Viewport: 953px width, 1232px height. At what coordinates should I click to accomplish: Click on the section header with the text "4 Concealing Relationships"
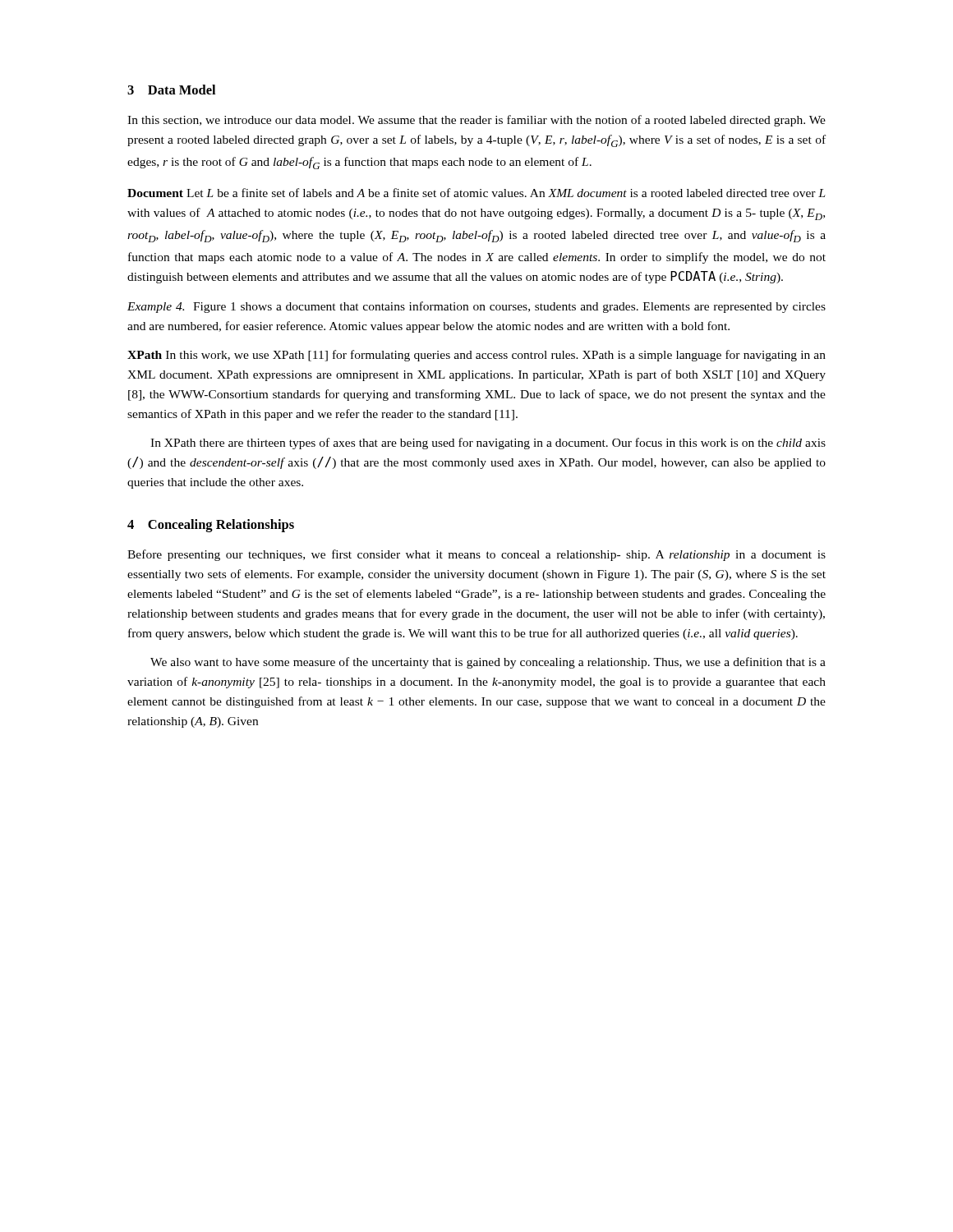coord(211,524)
